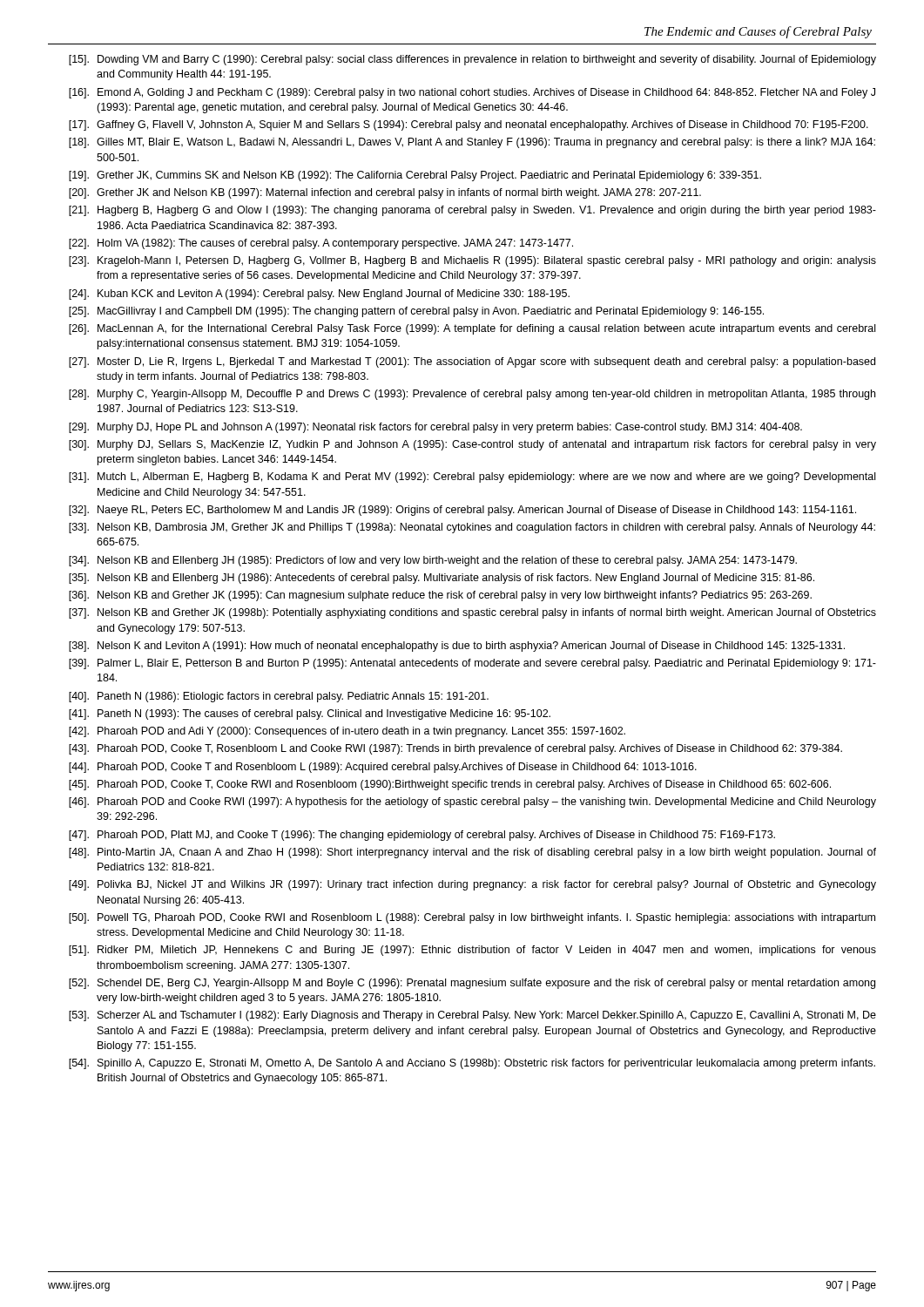Select the text starting "[26]. MacLennan A,"
Screen dimensions: 1307x924
tap(462, 337)
